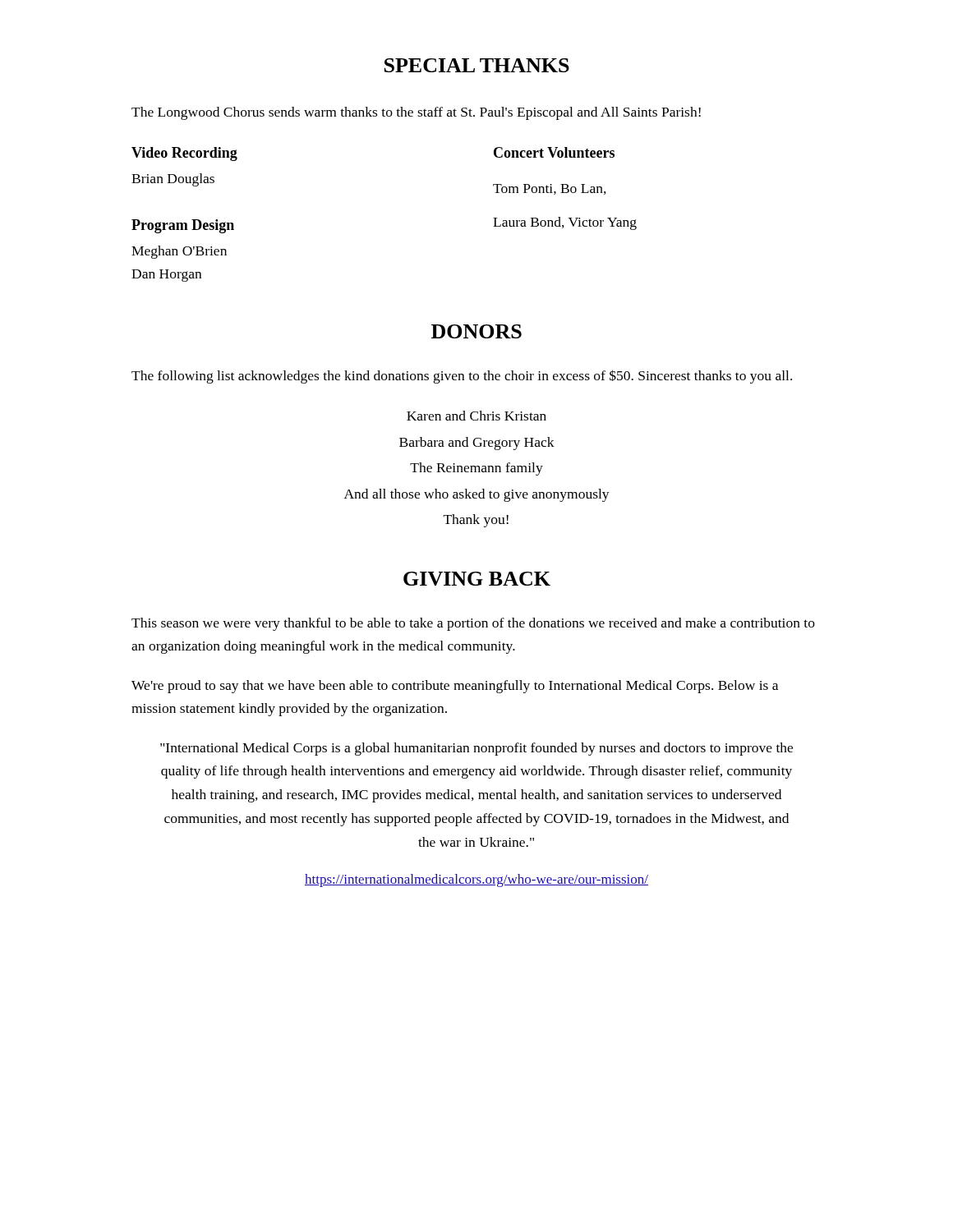Screen dimensions: 1232x953
Task: Click on the text block with the text "We're proud to say"
Action: click(x=455, y=696)
